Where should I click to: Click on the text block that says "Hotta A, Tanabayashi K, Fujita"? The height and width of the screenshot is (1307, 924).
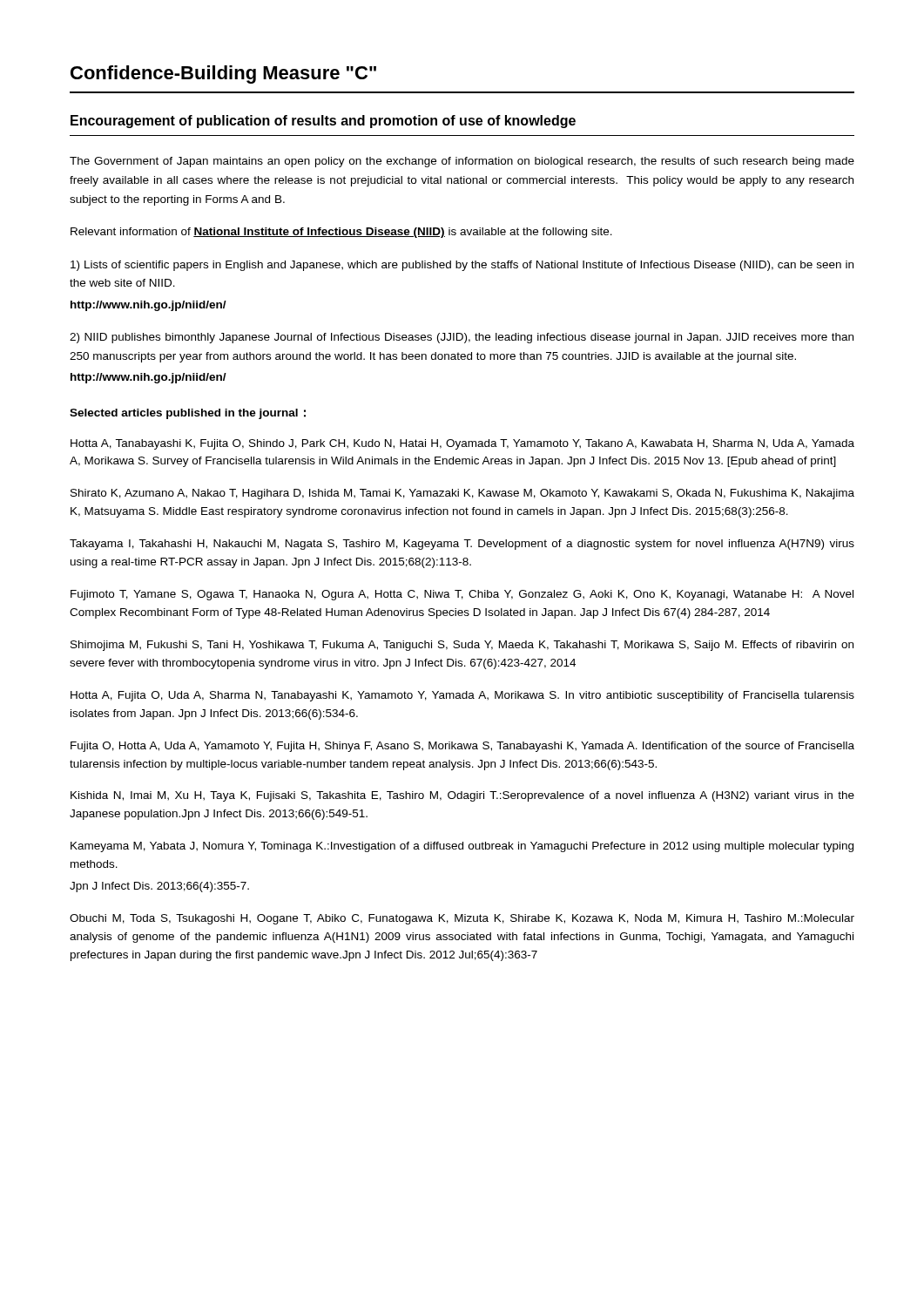[462, 452]
